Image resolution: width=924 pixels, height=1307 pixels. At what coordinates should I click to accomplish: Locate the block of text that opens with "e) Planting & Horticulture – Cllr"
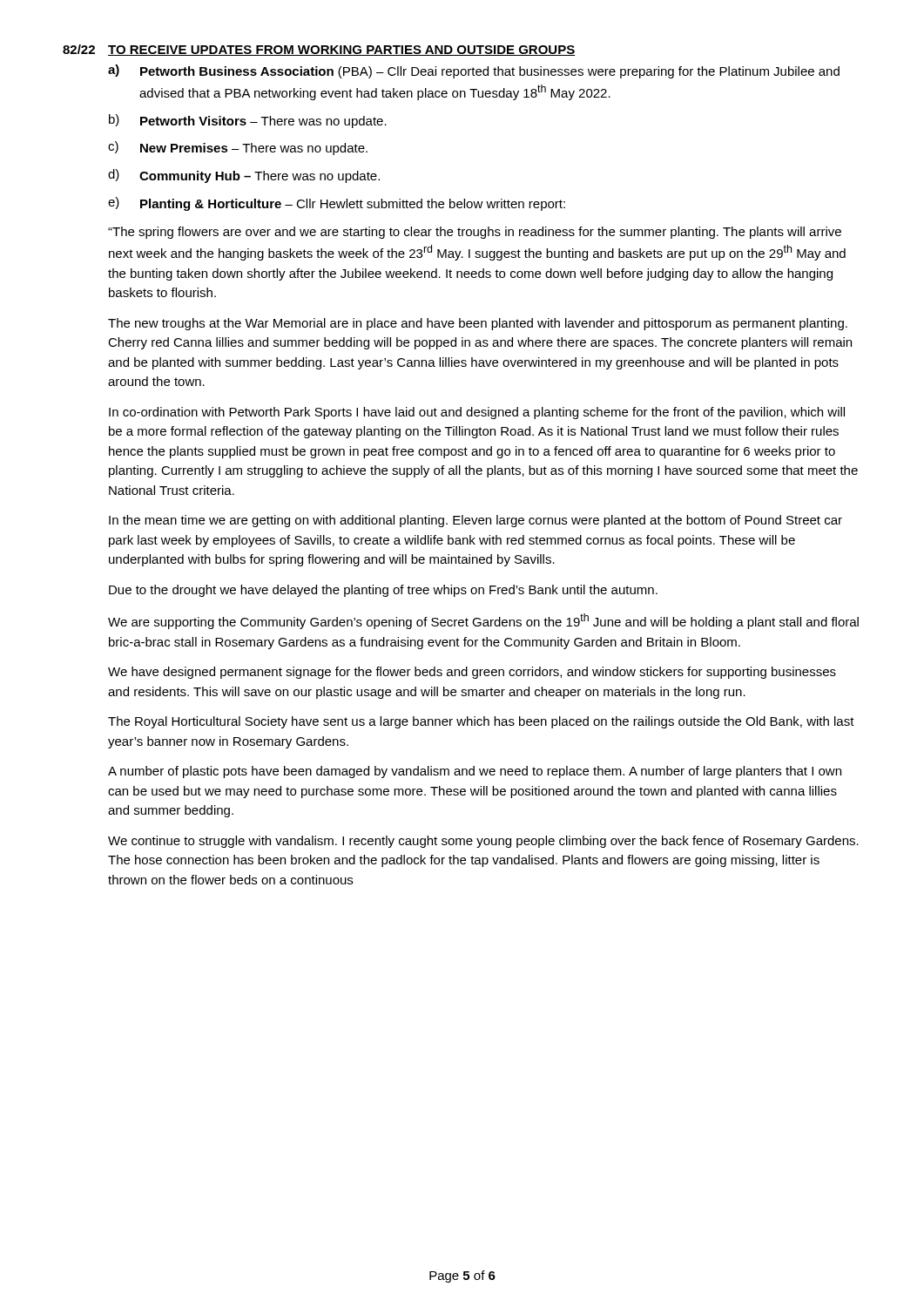pyautogui.click(x=337, y=204)
